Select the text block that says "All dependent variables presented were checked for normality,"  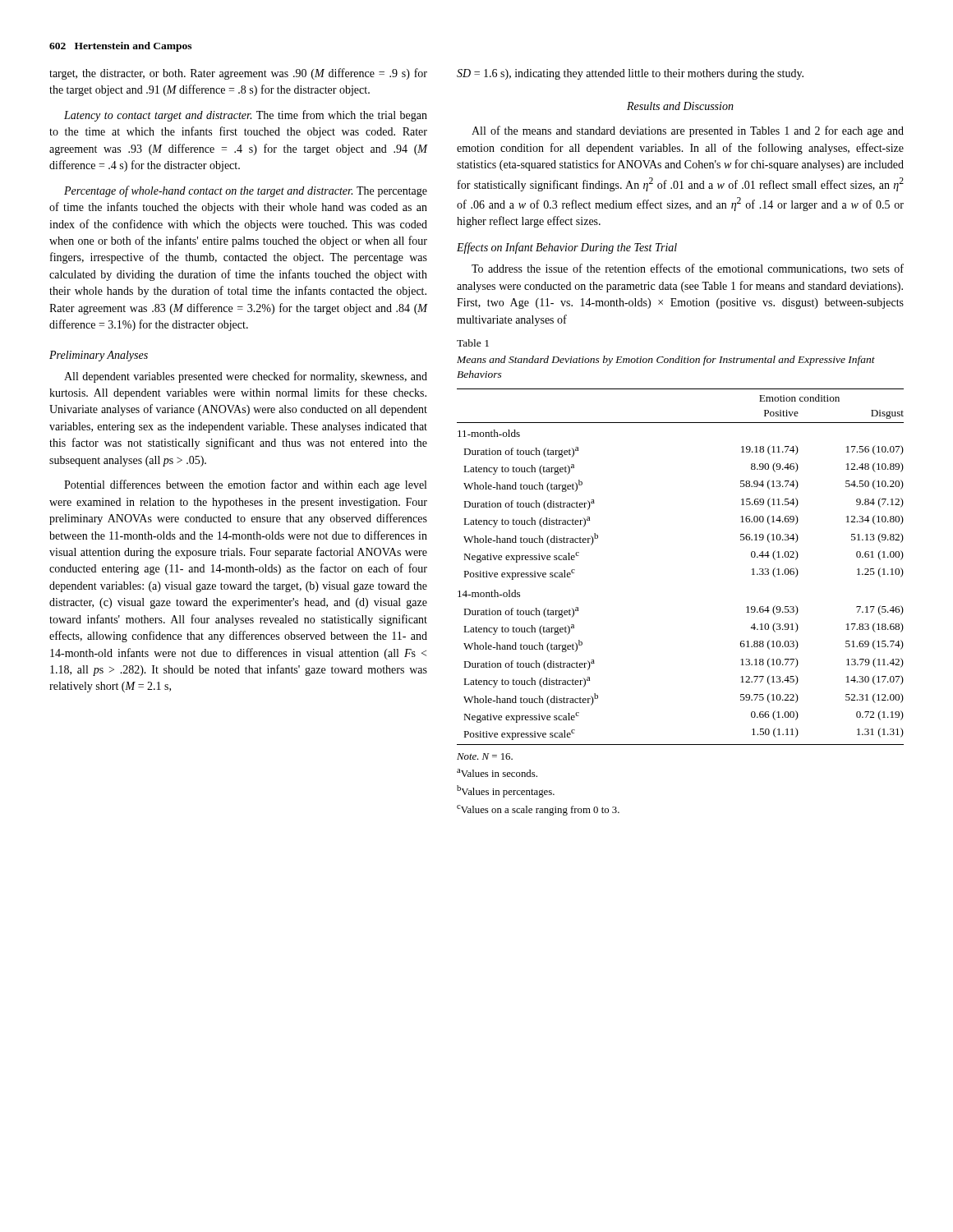coord(238,419)
